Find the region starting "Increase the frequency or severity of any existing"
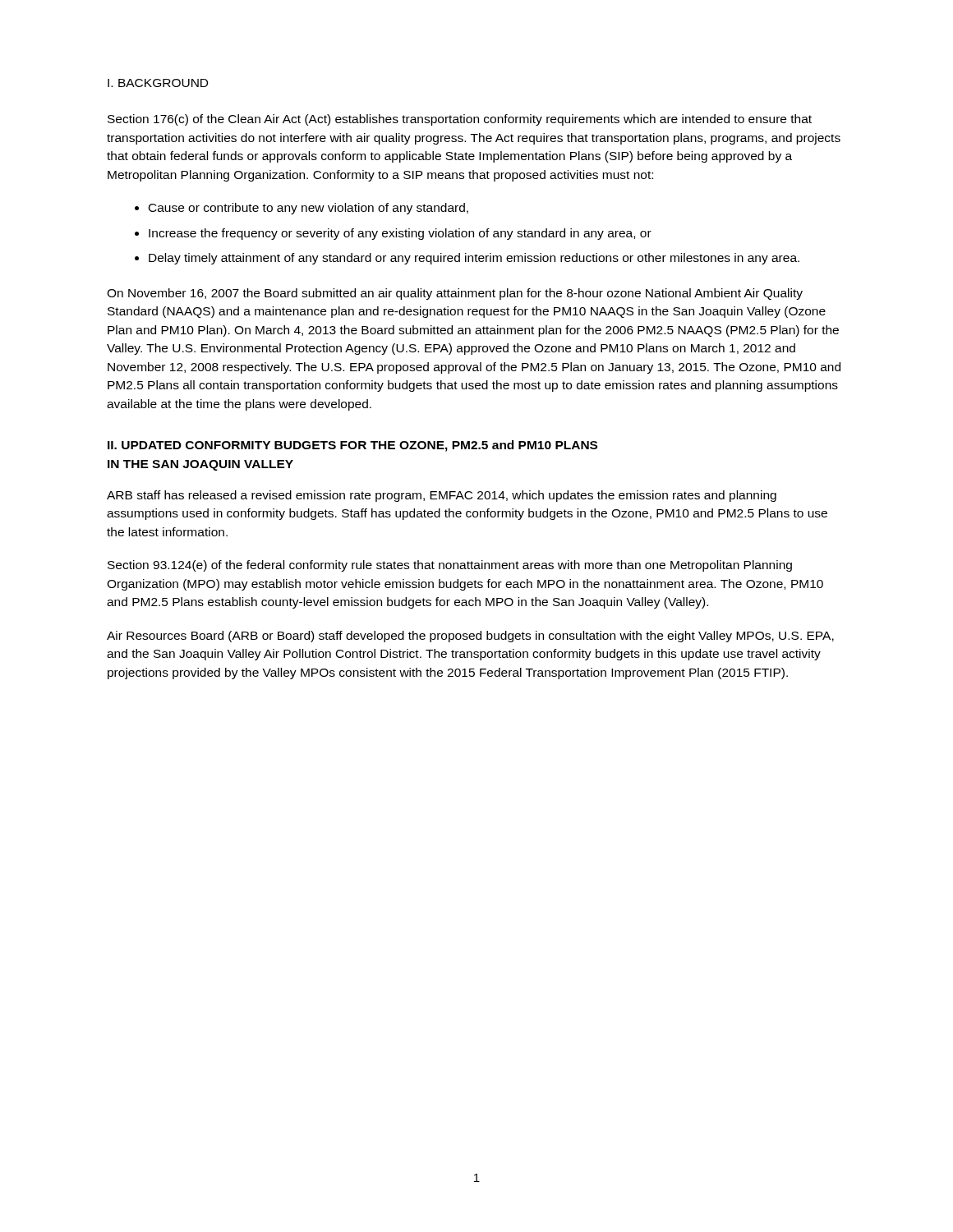 (x=400, y=233)
